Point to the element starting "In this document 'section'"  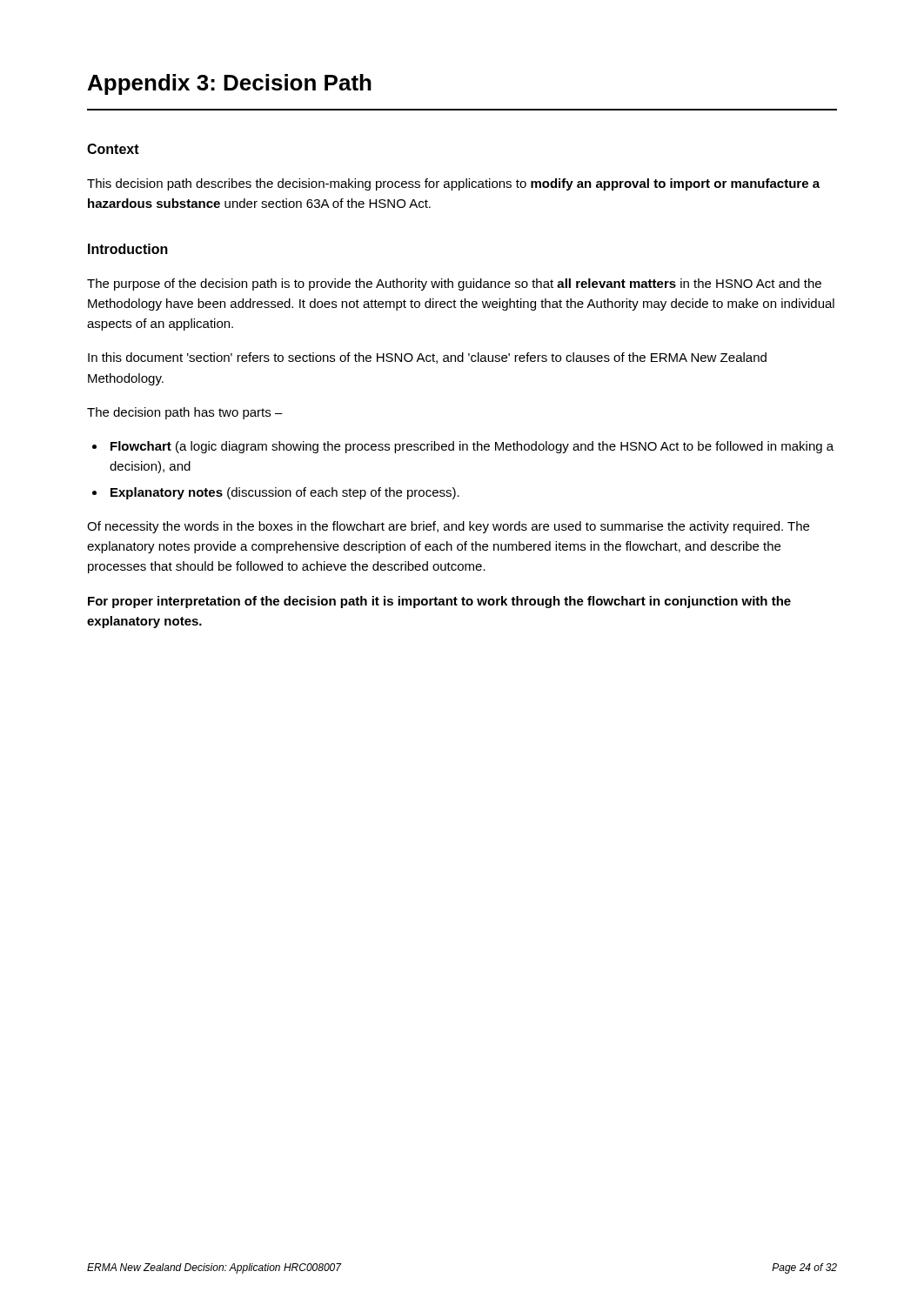pos(462,368)
